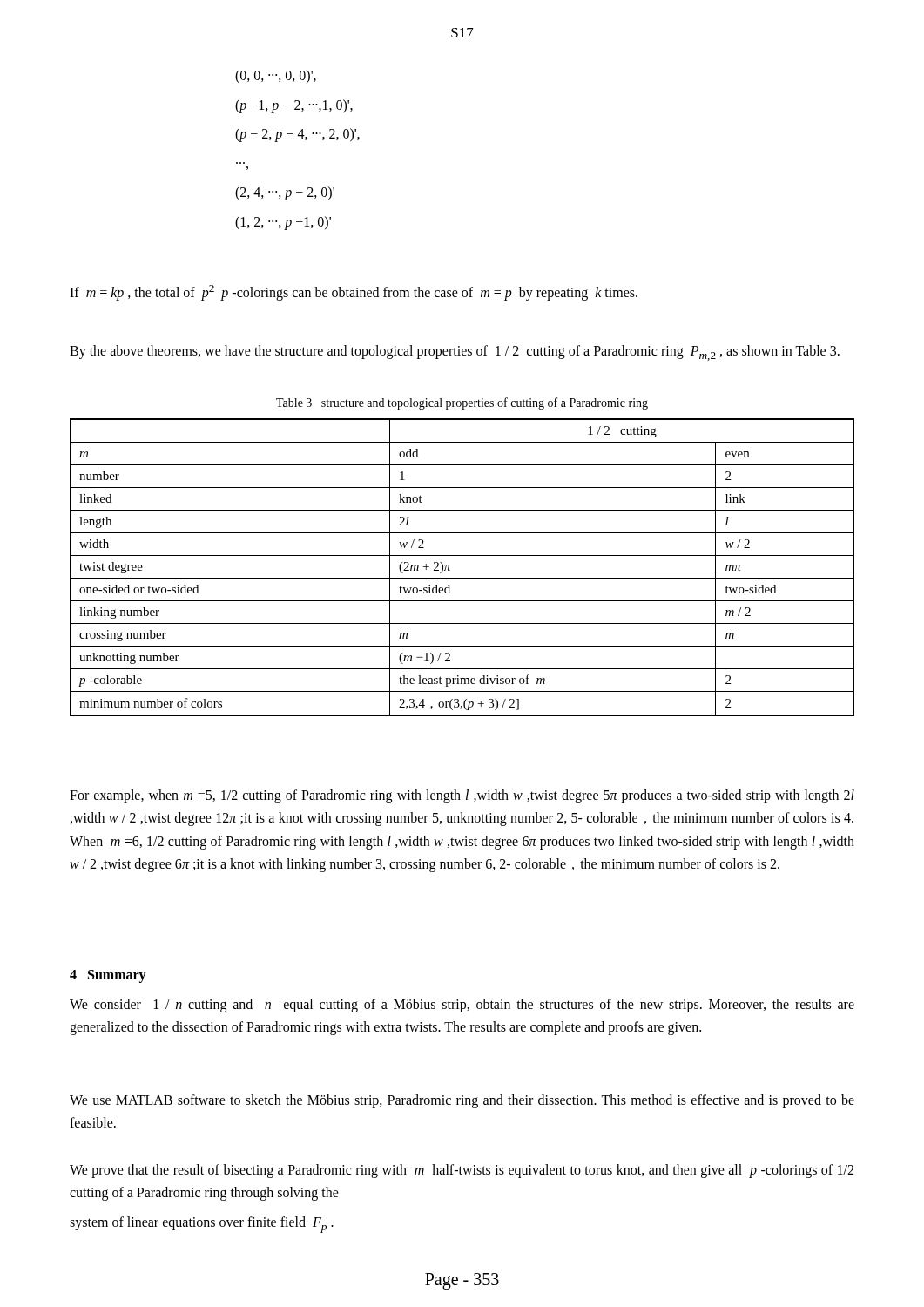
Task: Locate the table
Action: point(462,567)
